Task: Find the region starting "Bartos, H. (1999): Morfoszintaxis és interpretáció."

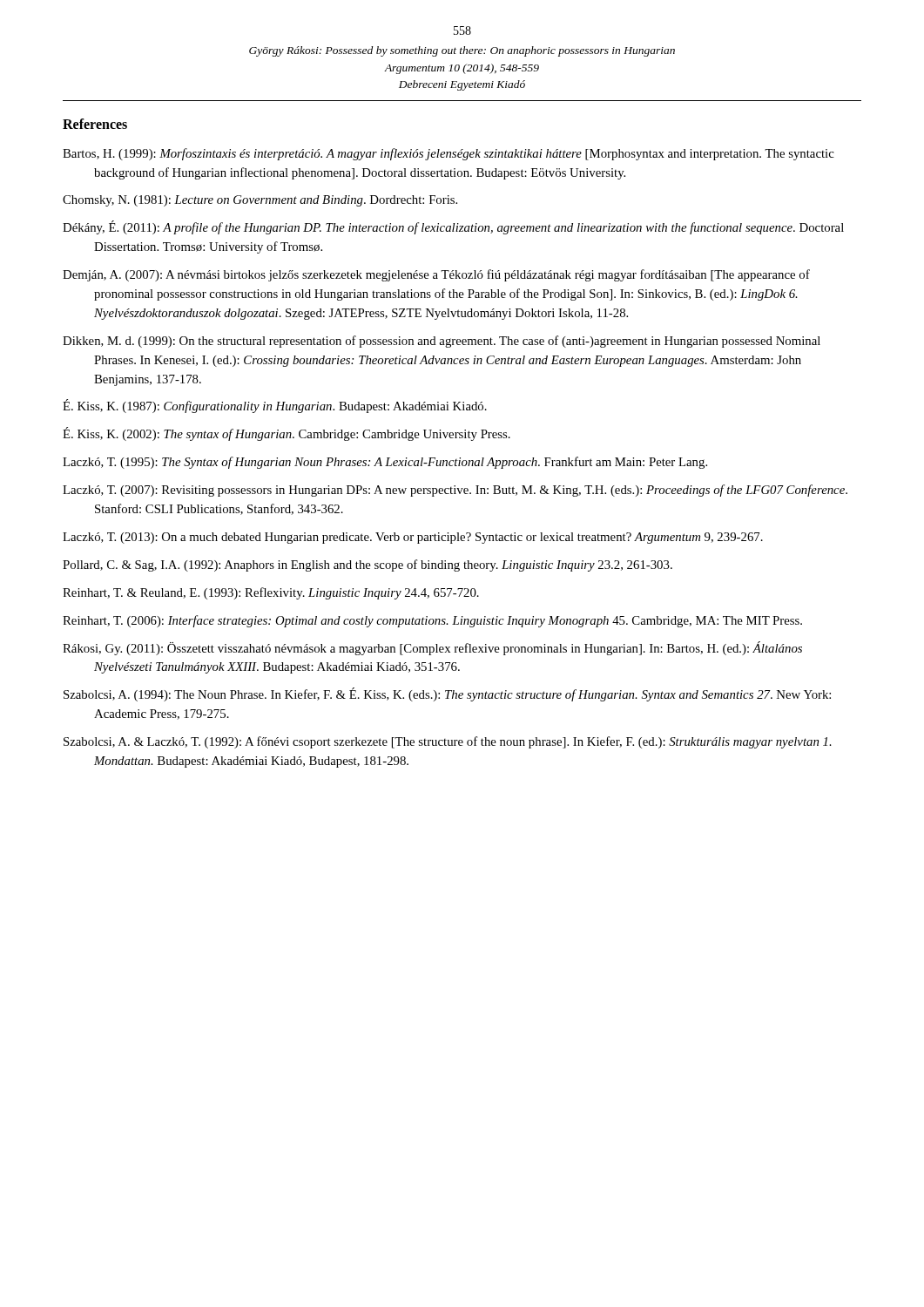Action: click(x=448, y=163)
